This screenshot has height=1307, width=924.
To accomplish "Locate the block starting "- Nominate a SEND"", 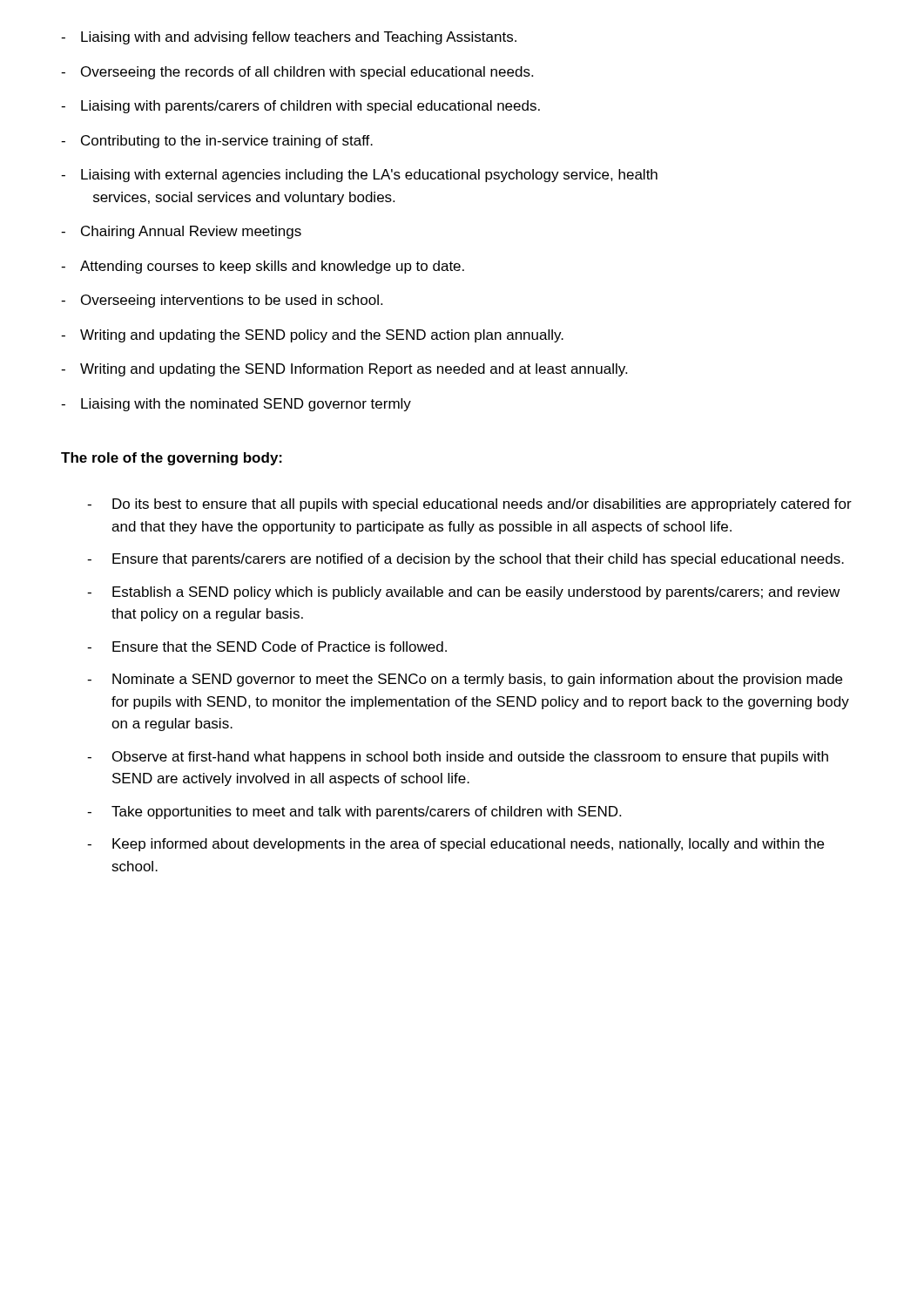I will pyautogui.click(x=475, y=702).
